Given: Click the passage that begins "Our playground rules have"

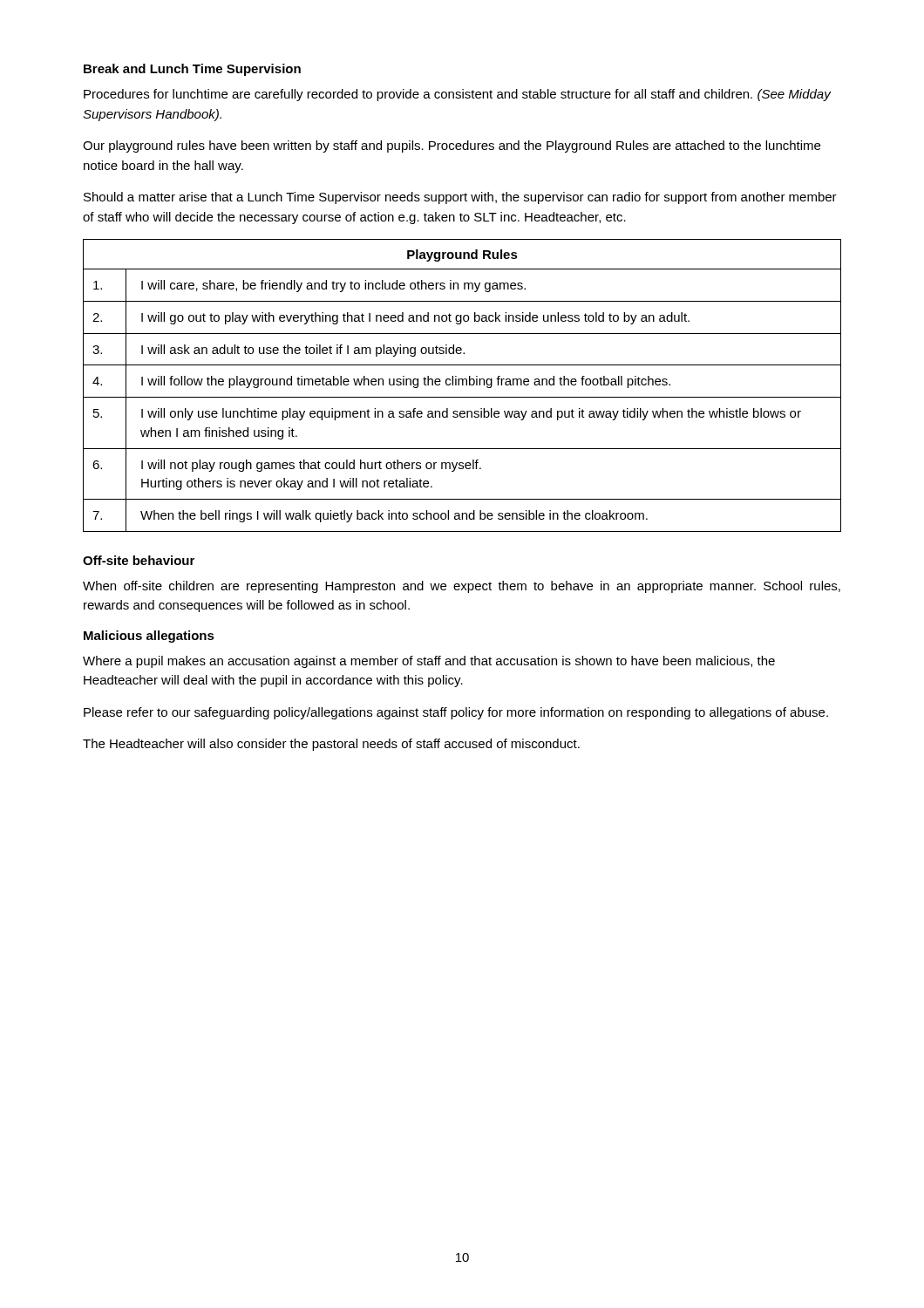Looking at the screenshot, I should tap(452, 155).
